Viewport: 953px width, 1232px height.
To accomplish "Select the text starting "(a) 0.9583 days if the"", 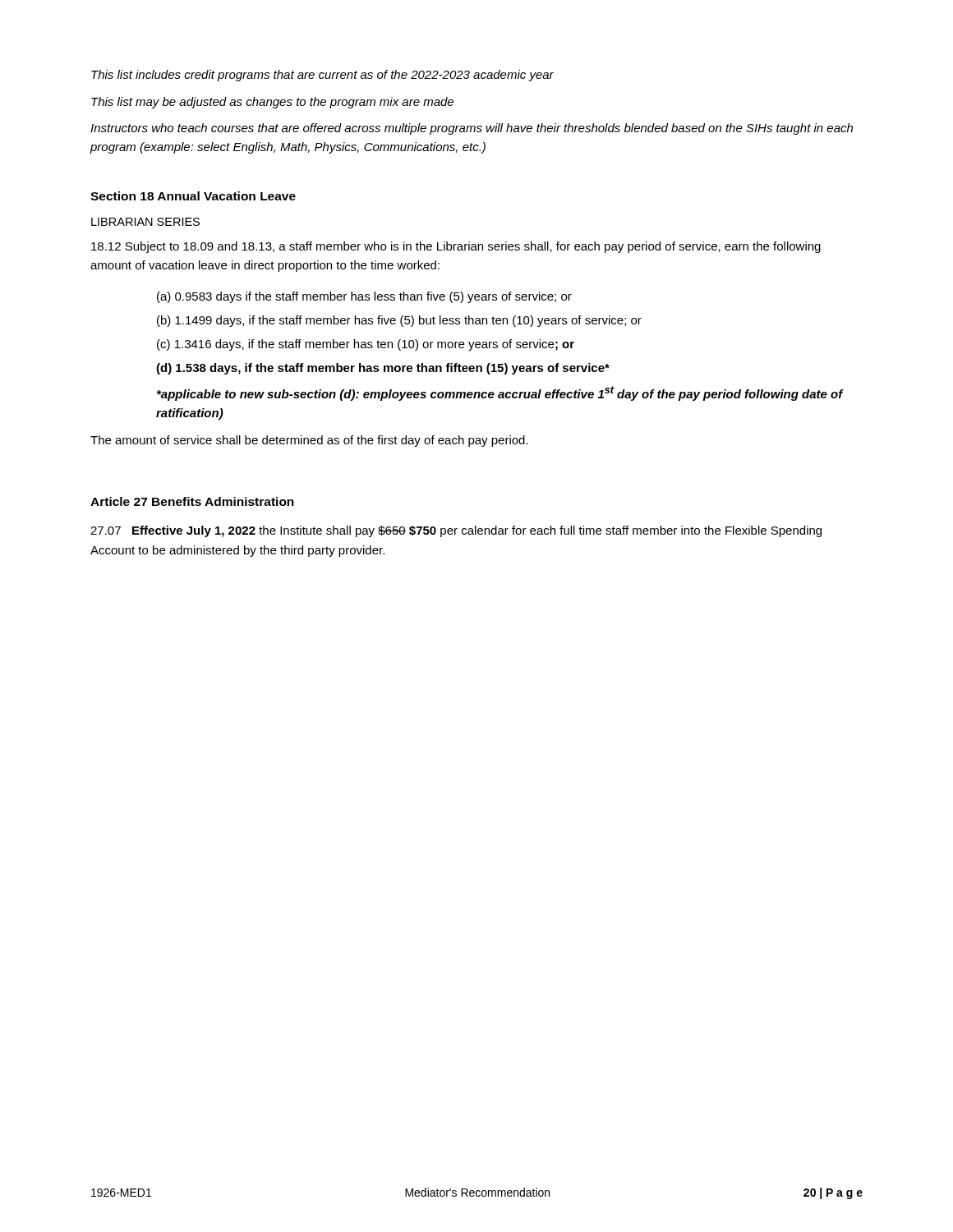I will (364, 296).
